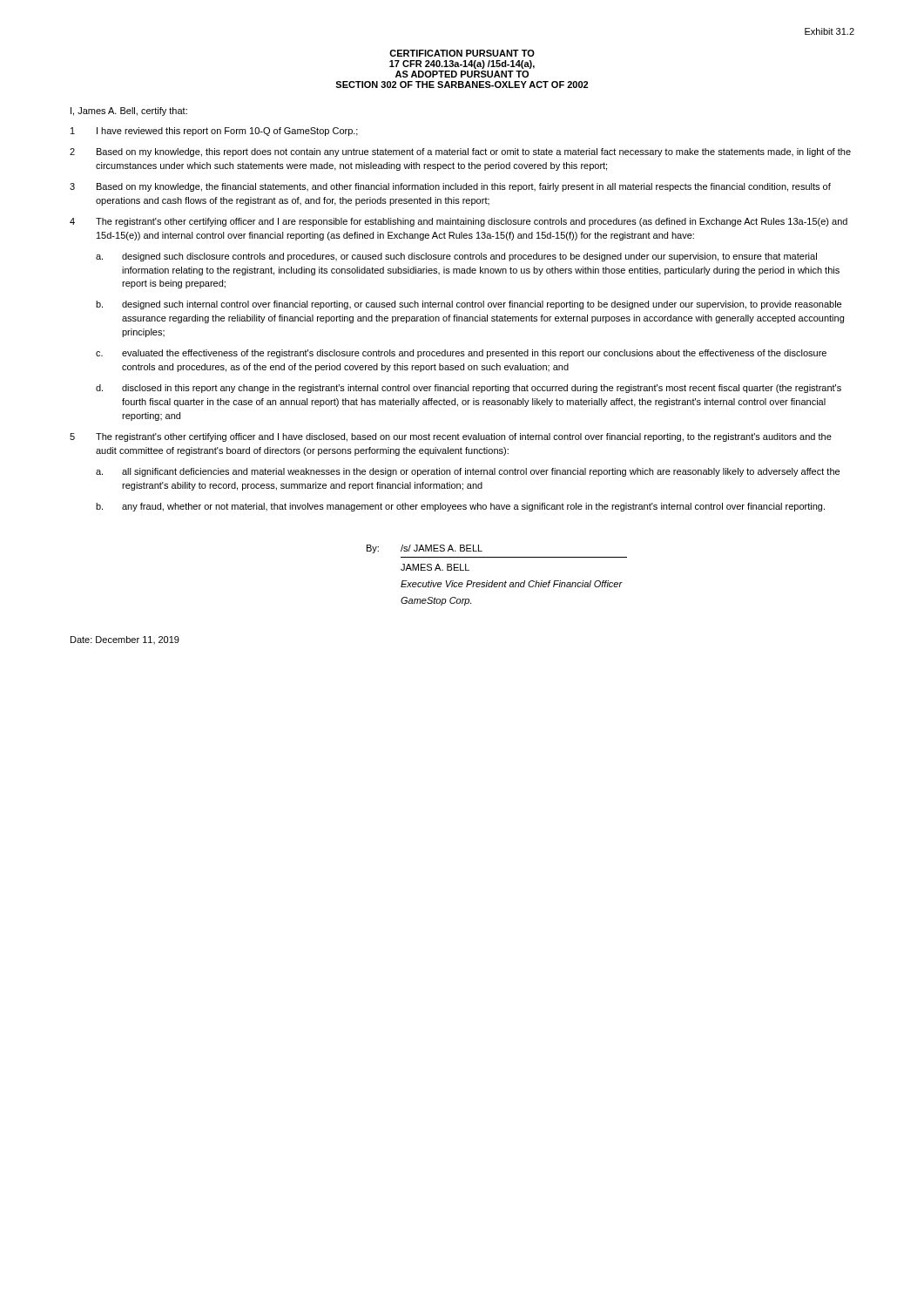
Task: Find the block on this page that starts "3 Based on my knowledge,"
Action: (462, 194)
